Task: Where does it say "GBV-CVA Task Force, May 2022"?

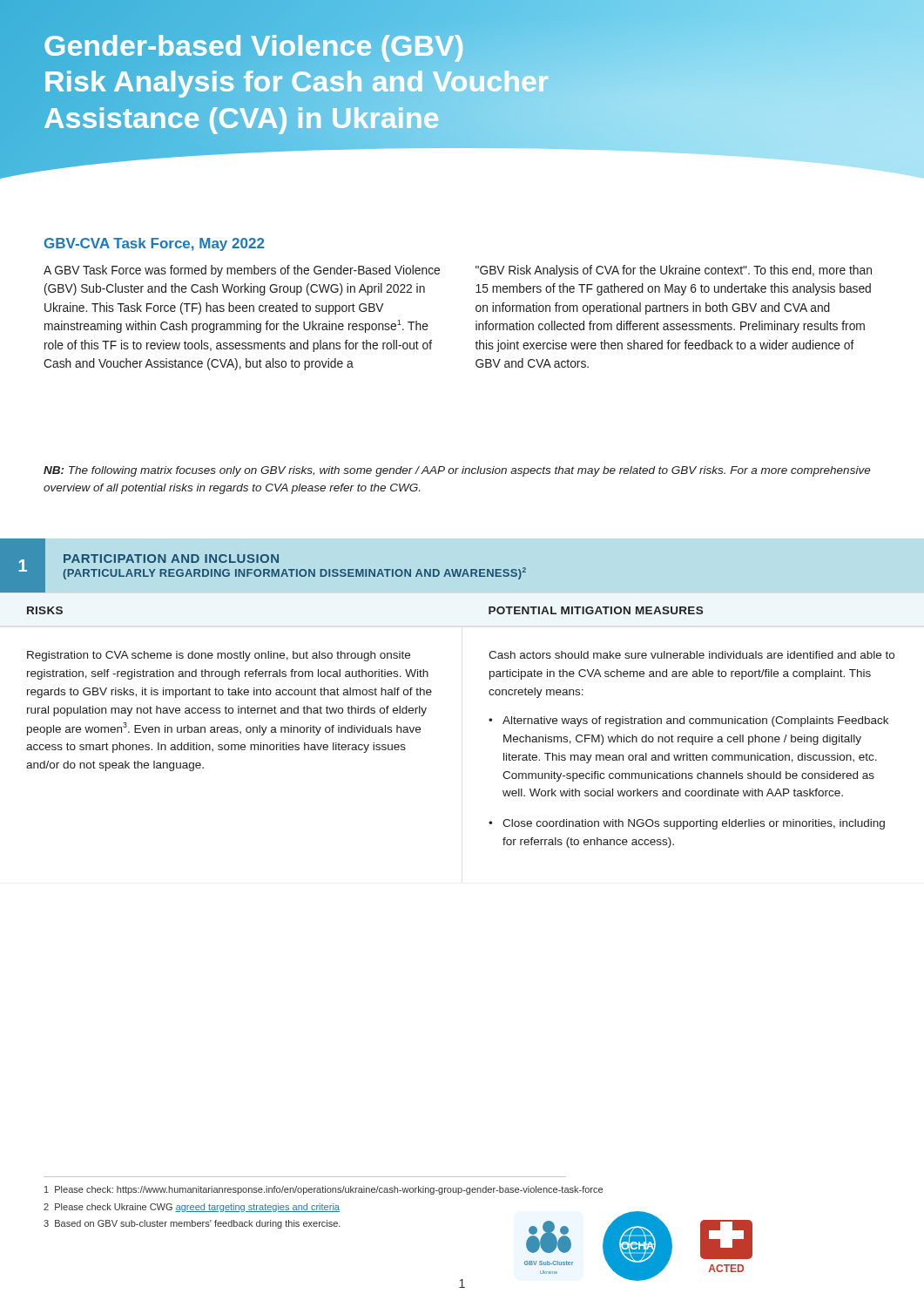Action: point(154,244)
